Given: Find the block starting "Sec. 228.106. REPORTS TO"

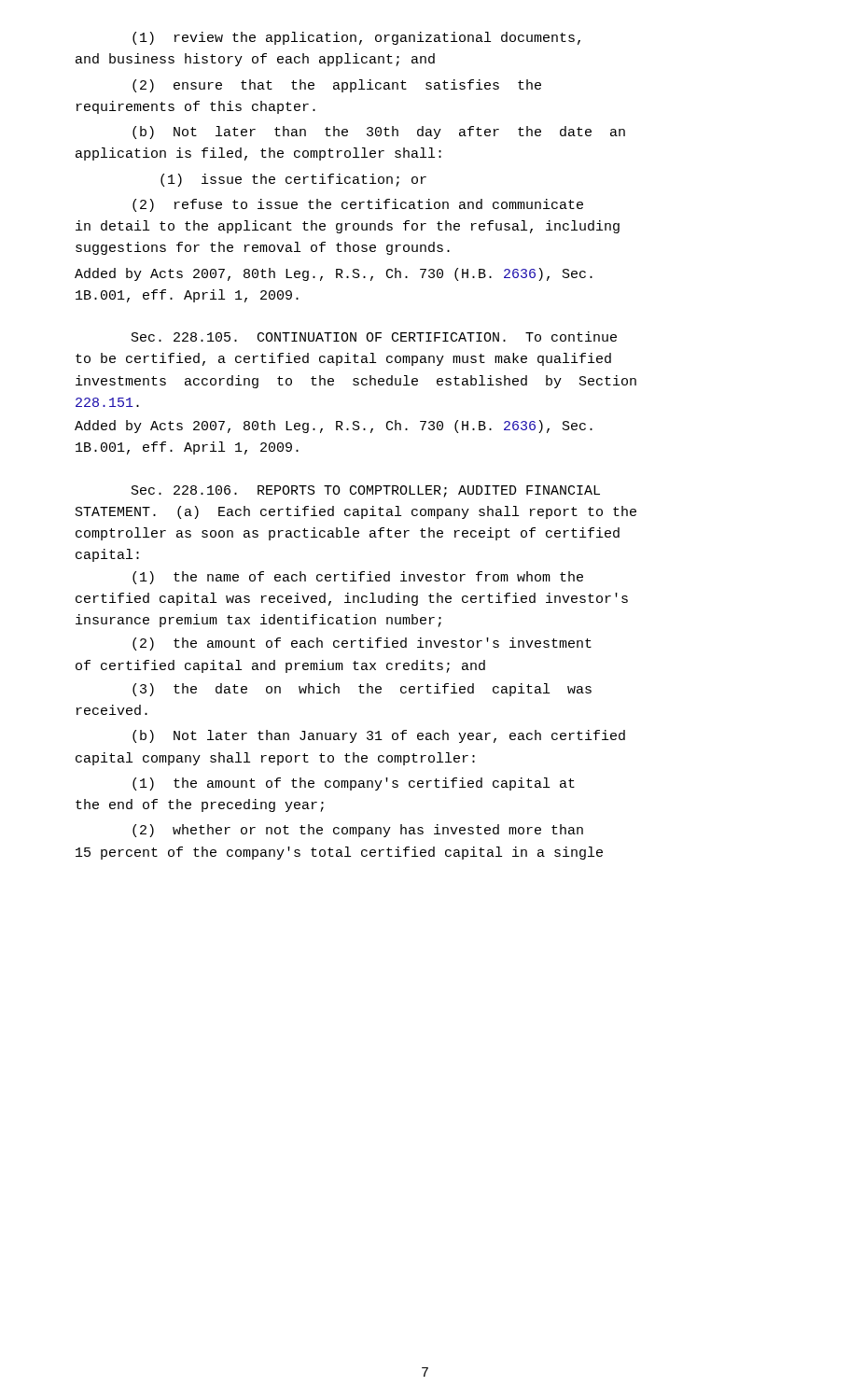Looking at the screenshot, I should (x=453, y=491).
